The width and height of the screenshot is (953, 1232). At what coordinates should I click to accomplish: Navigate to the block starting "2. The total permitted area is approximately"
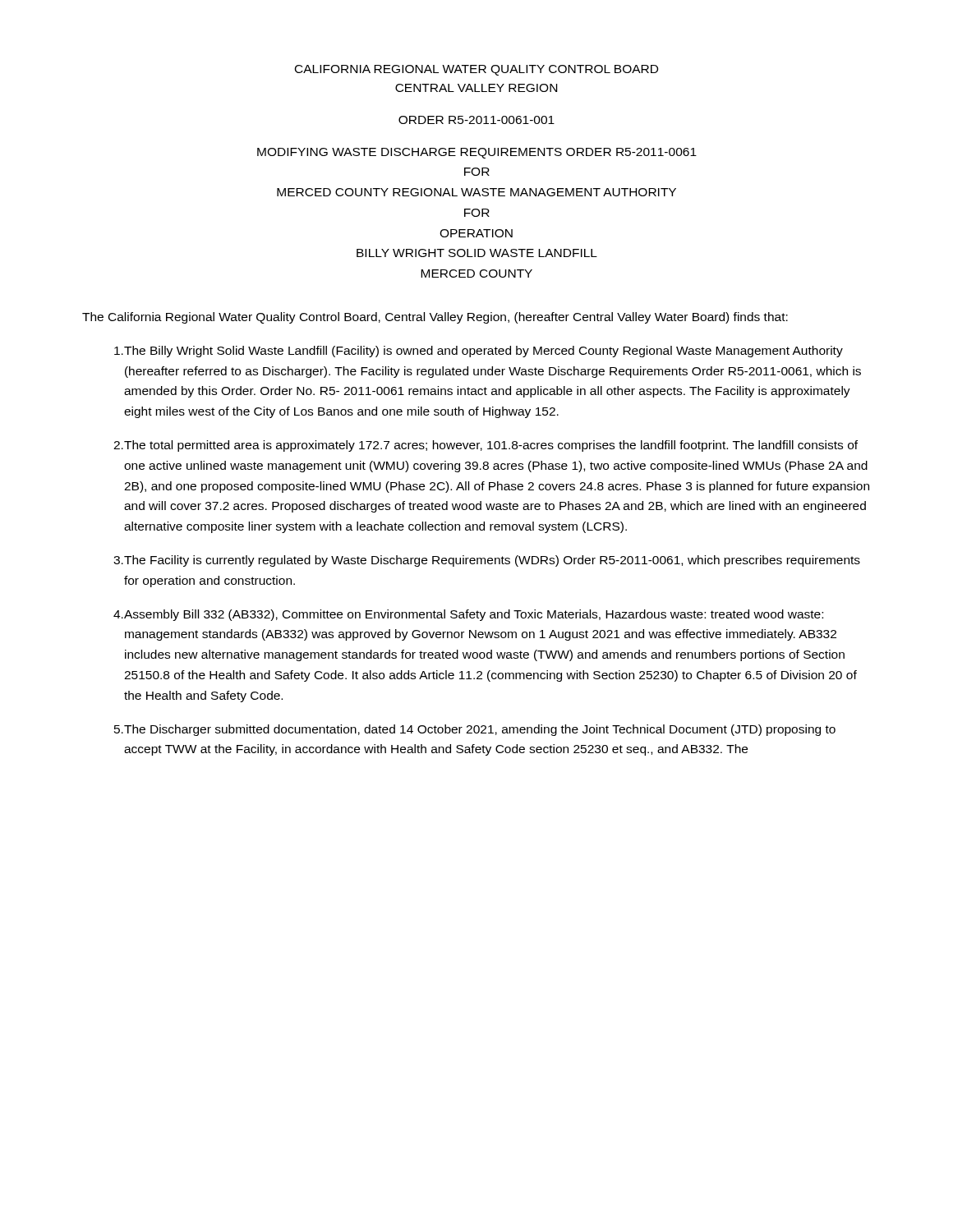476,486
